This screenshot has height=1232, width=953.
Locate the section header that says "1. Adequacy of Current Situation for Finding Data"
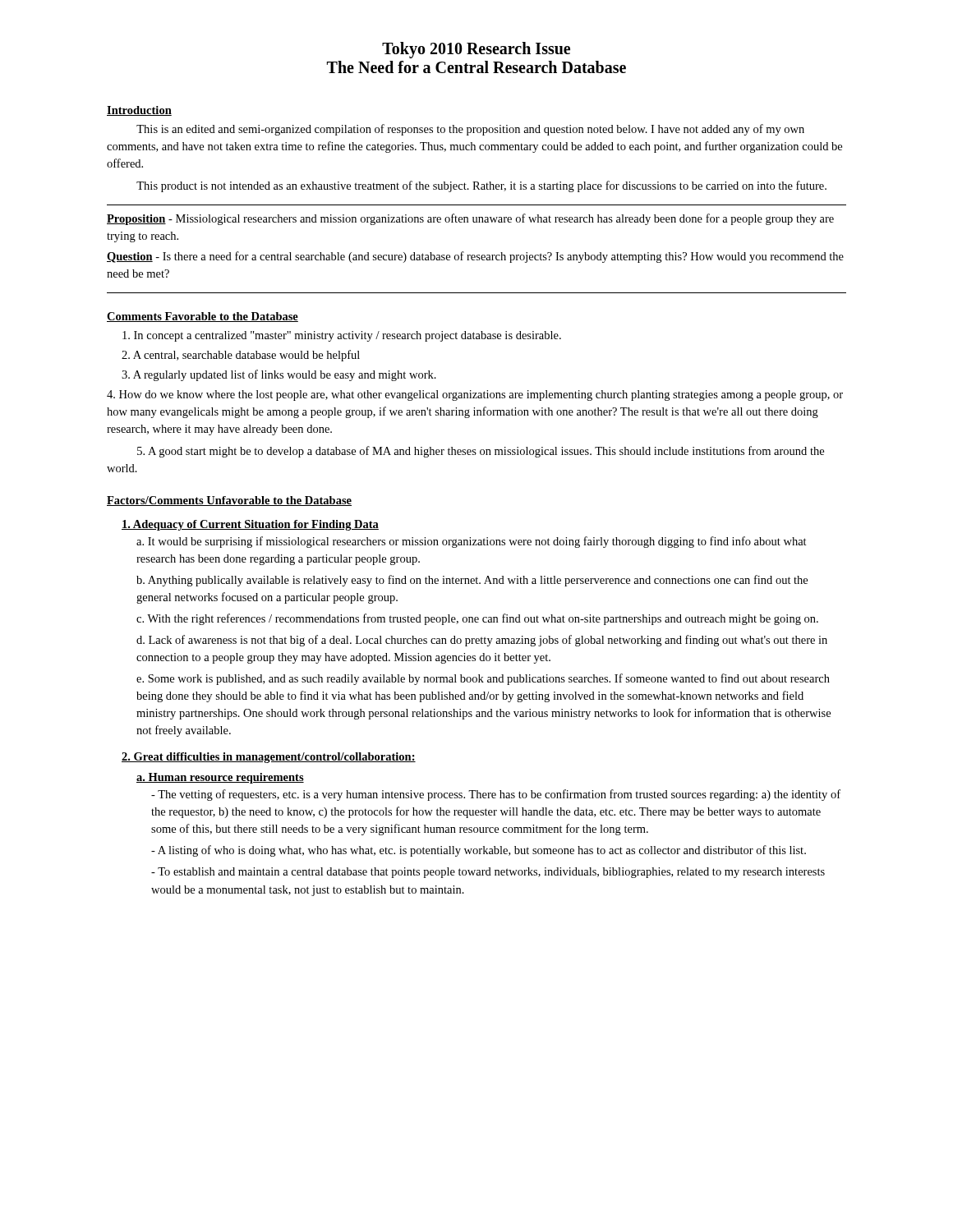(x=250, y=525)
